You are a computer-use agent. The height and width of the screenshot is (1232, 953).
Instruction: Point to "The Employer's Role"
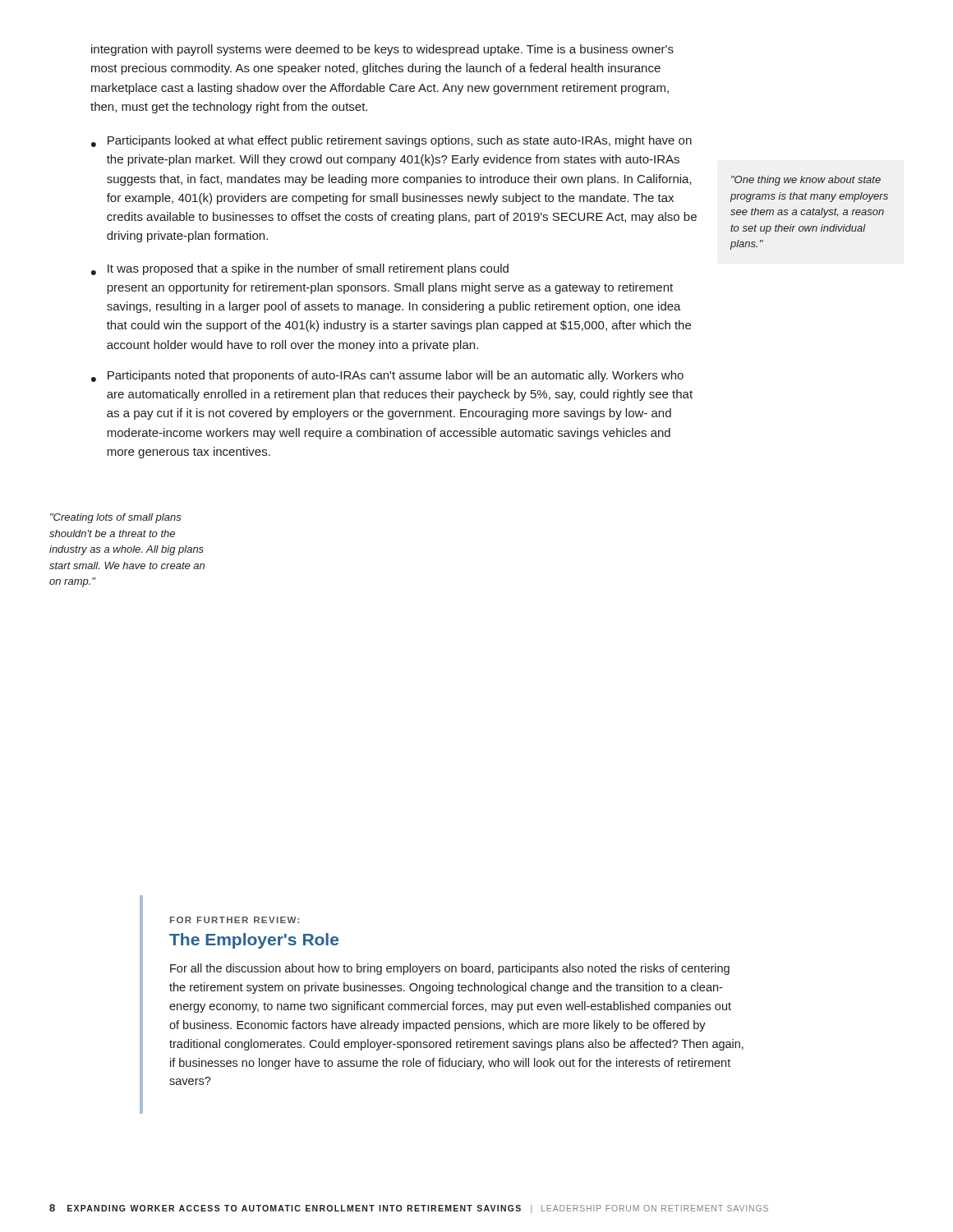pyautogui.click(x=254, y=939)
